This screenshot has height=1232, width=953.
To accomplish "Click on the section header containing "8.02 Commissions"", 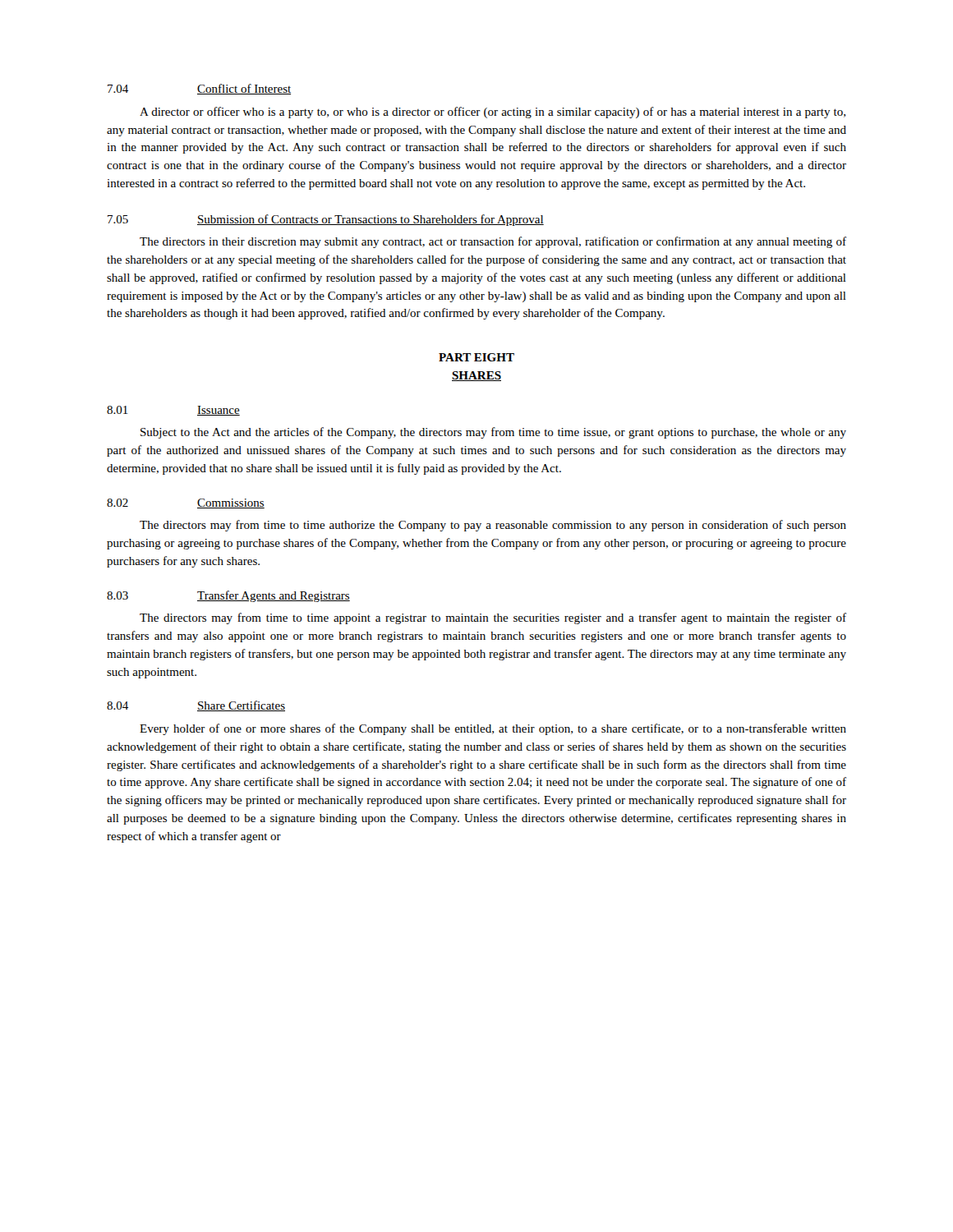I will pyautogui.click(x=186, y=503).
